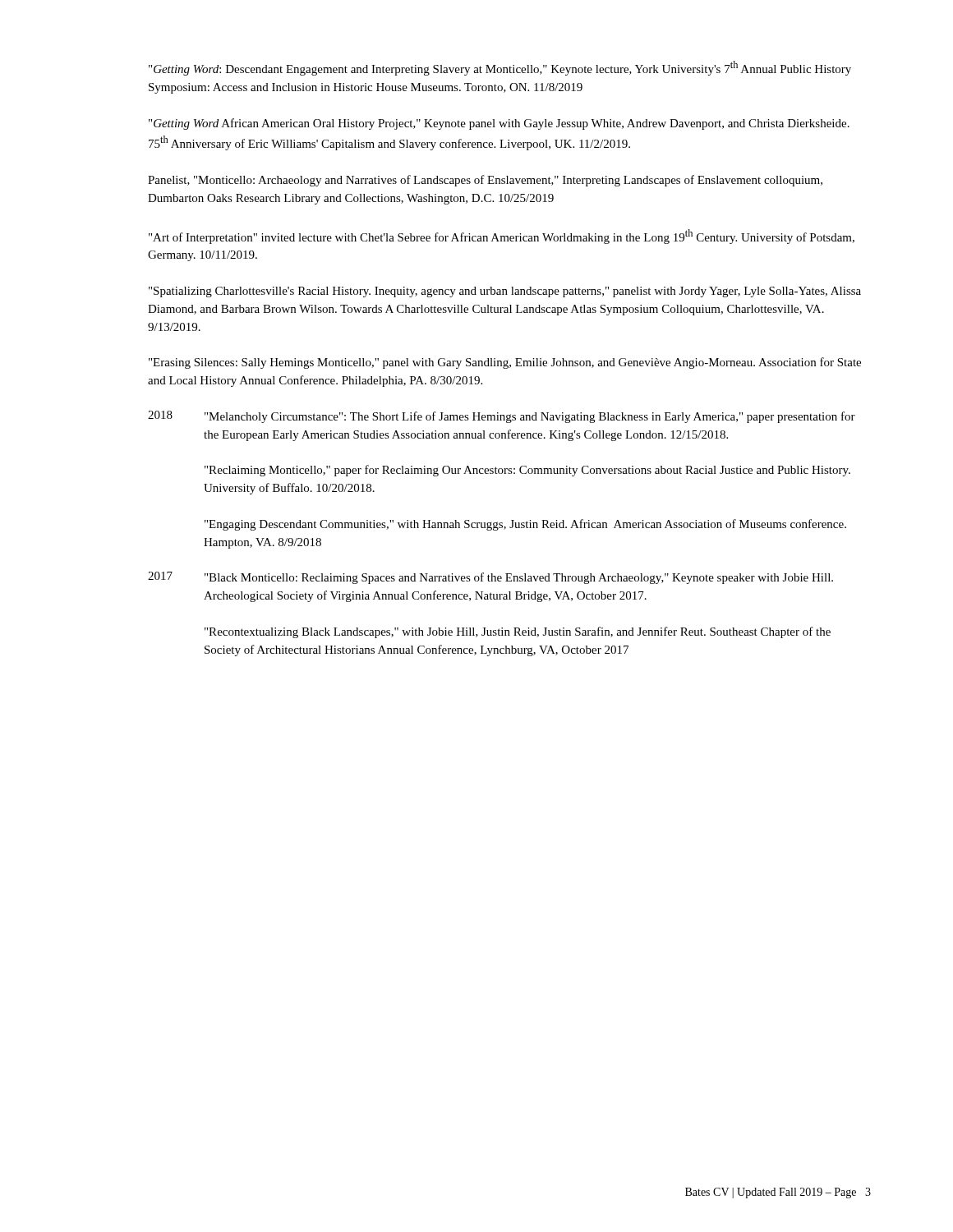Click the passage that begins ""Recontextualizing Black Landscapes," with Jobie Hill, Justin"
Viewport: 953px width, 1232px height.
click(x=517, y=640)
